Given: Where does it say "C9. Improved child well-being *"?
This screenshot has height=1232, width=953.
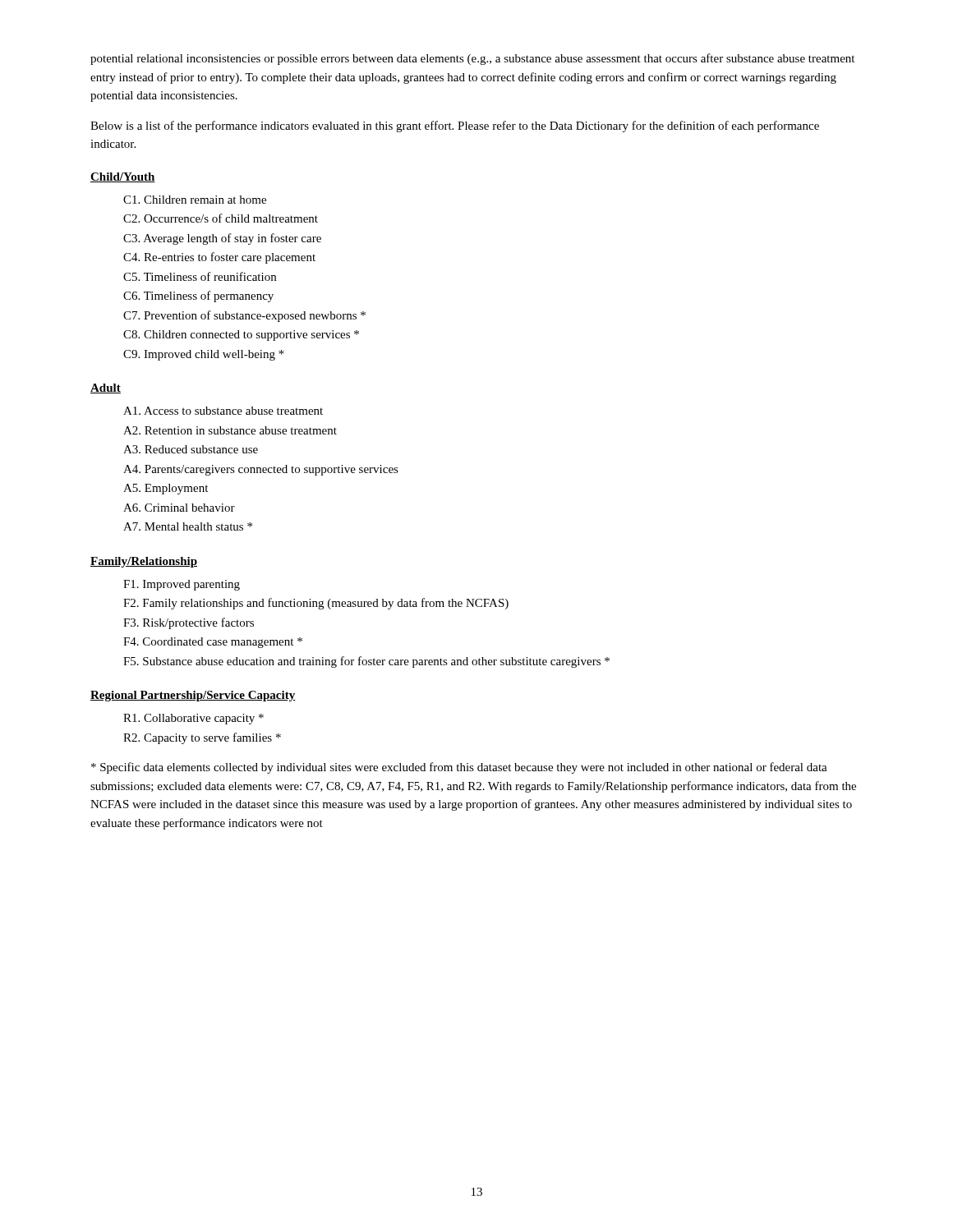Looking at the screenshot, I should 204,354.
